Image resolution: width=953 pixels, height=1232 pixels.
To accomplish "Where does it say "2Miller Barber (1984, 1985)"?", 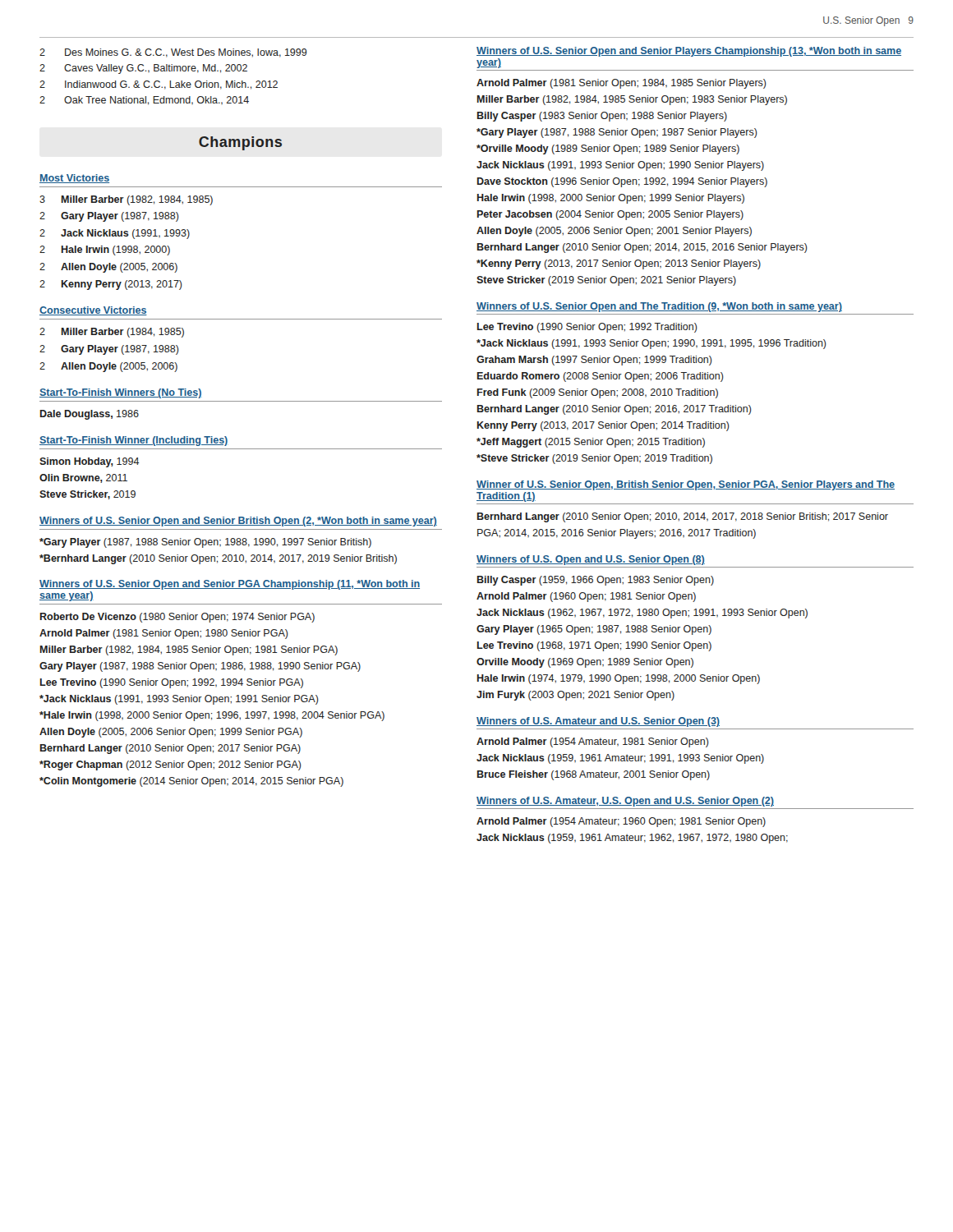I will (112, 332).
